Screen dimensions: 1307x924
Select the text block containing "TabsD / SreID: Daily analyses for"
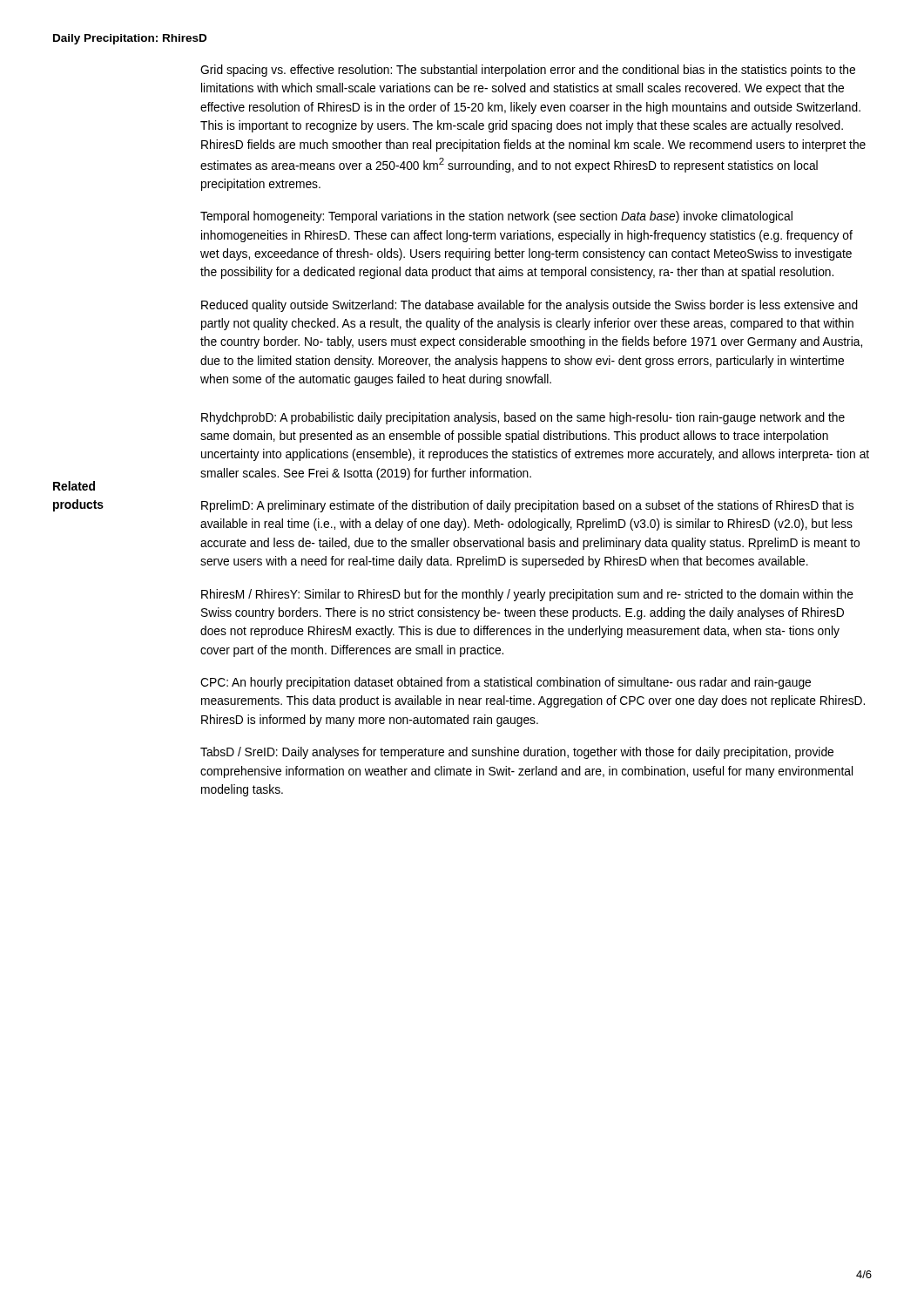point(527,771)
